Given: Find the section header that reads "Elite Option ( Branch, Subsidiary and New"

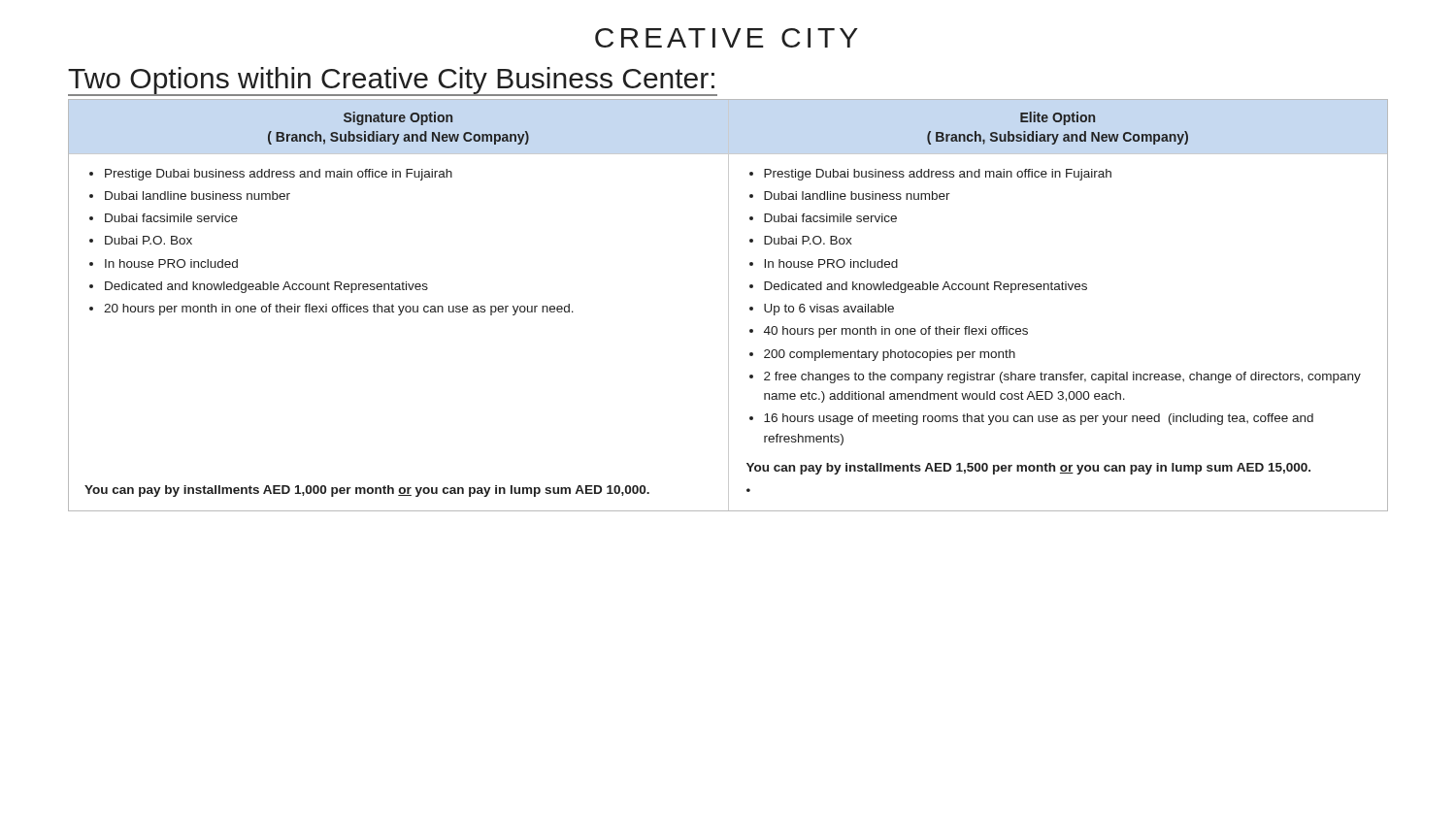Looking at the screenshot, I should tap(1058, 127).
